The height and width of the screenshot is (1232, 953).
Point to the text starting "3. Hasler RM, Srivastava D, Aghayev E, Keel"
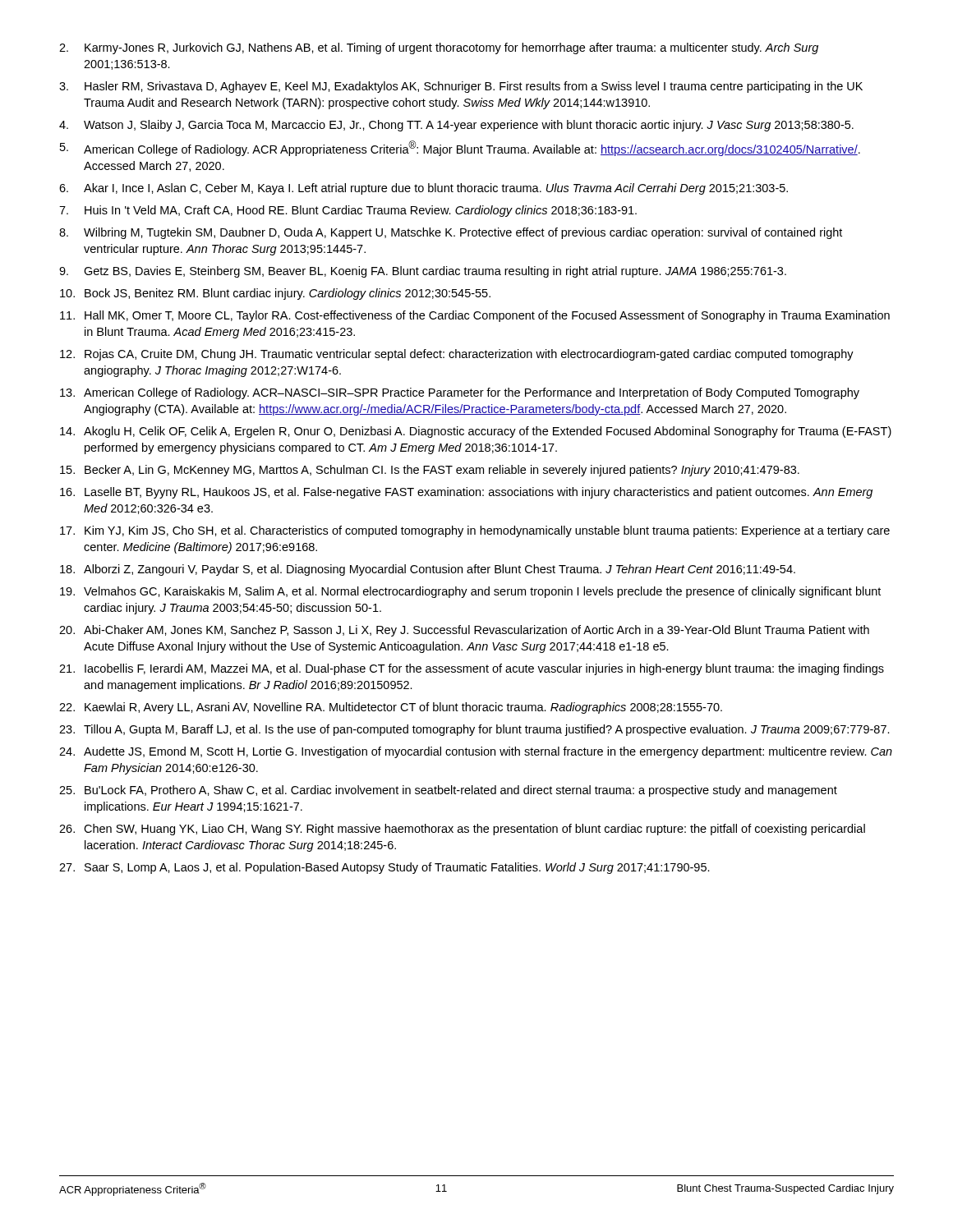pyautogui.click(x=476, y=94)
